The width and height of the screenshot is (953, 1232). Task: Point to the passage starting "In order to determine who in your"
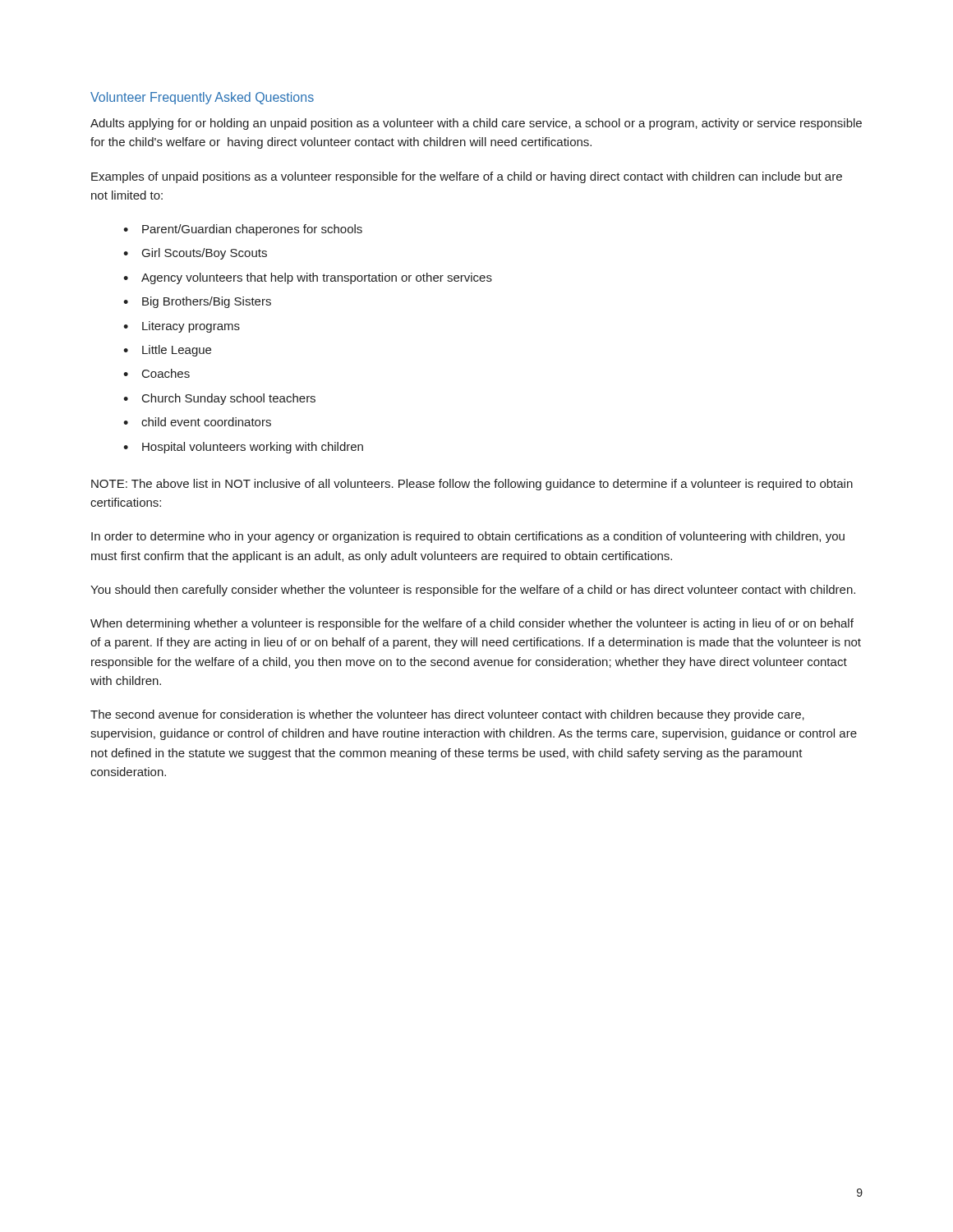468,546
